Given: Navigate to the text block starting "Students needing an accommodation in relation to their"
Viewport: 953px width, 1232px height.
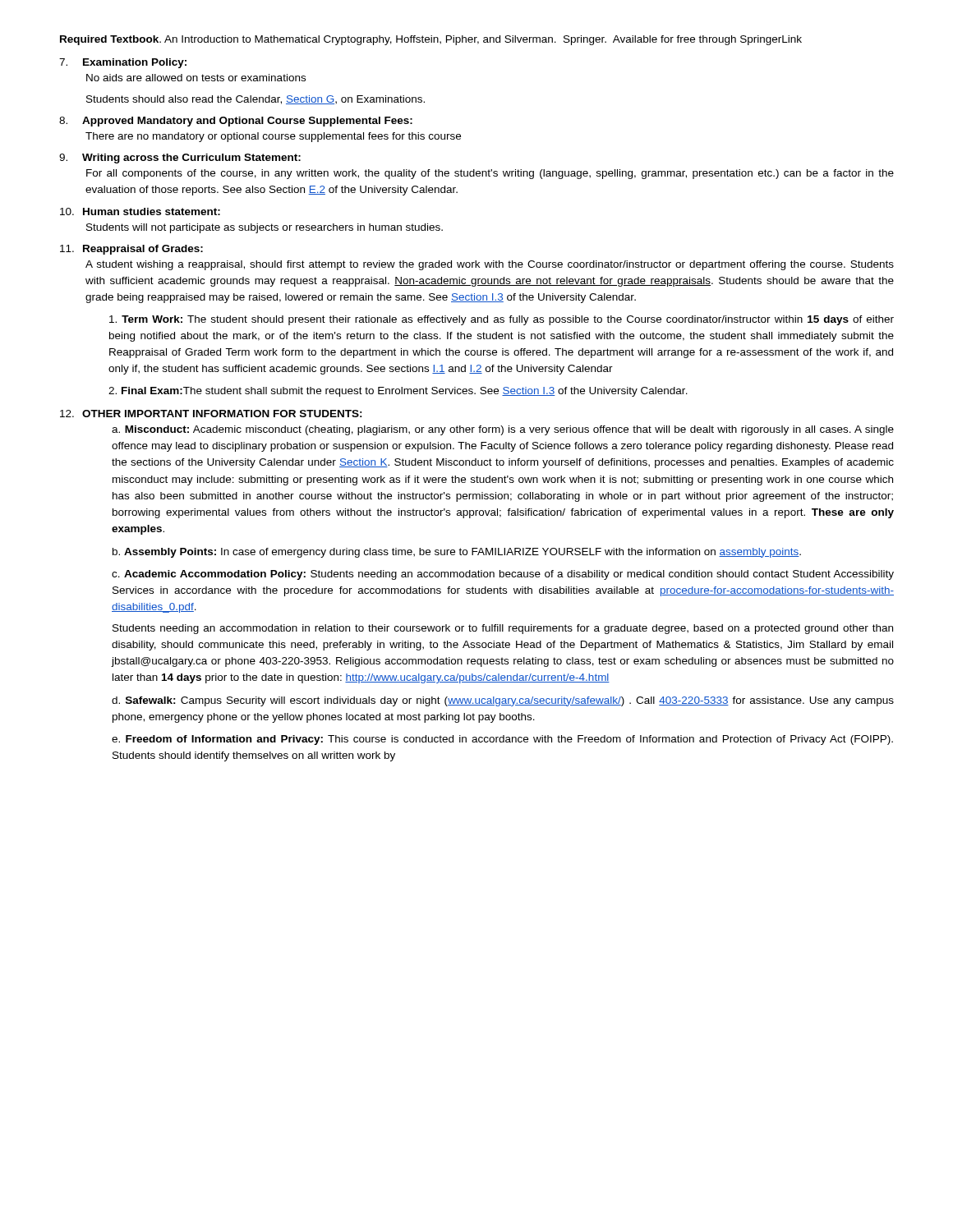Looking at the screenshot, I should click(x=503, y=652).
